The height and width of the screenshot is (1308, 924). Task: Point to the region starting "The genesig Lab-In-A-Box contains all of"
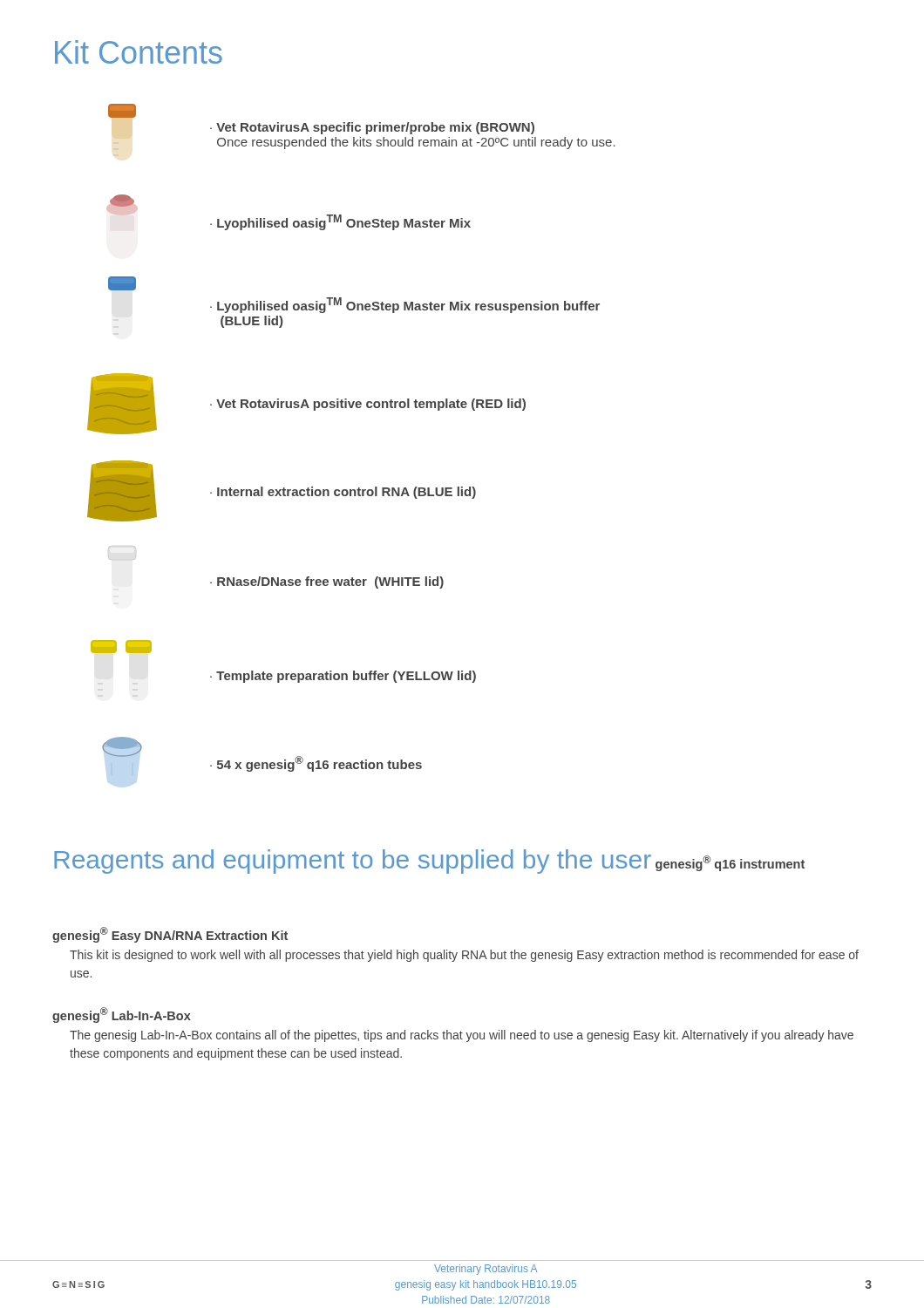tap(471, 1044)
